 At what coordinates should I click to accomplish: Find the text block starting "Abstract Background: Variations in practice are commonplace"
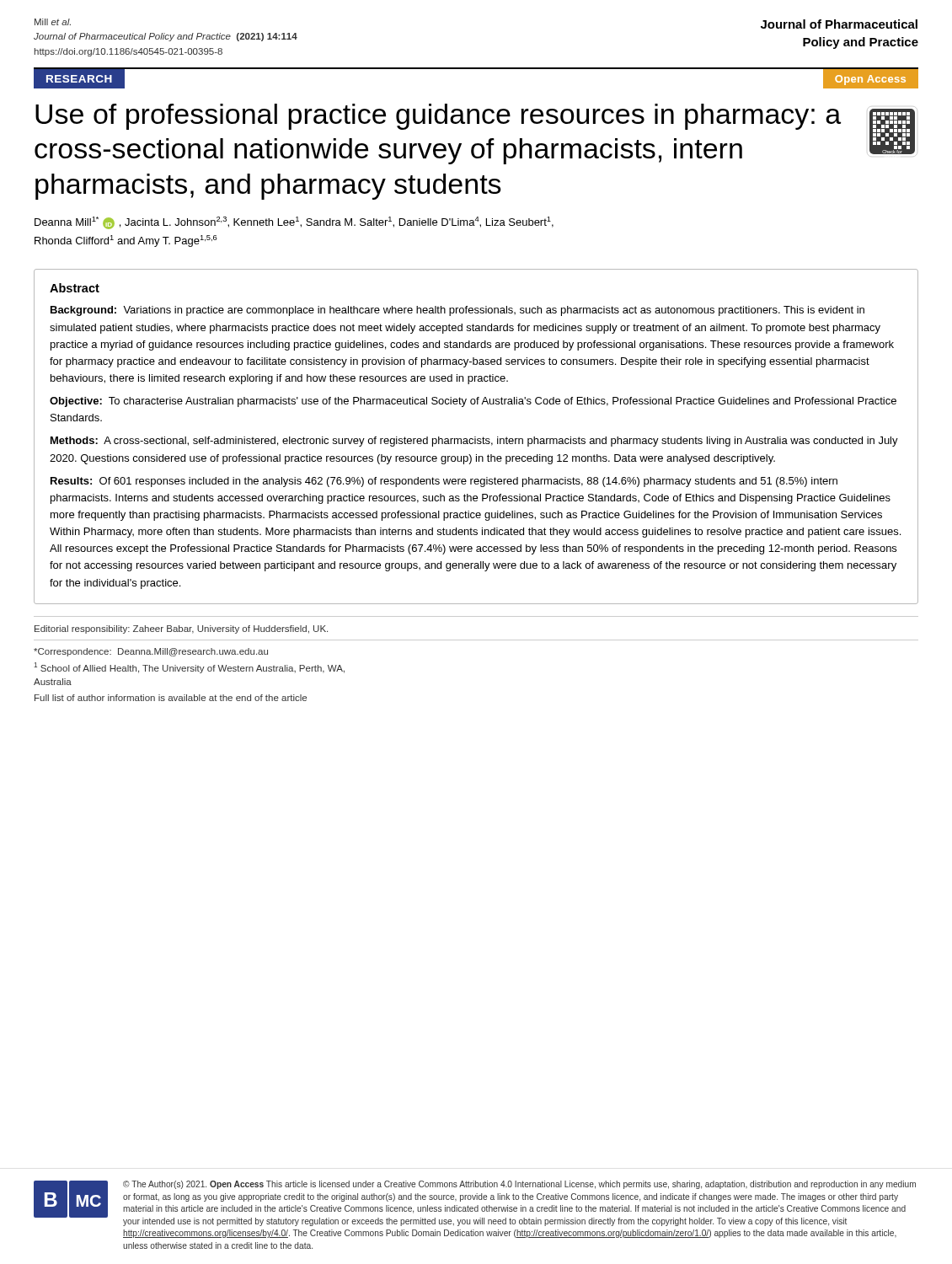point(476,437)
